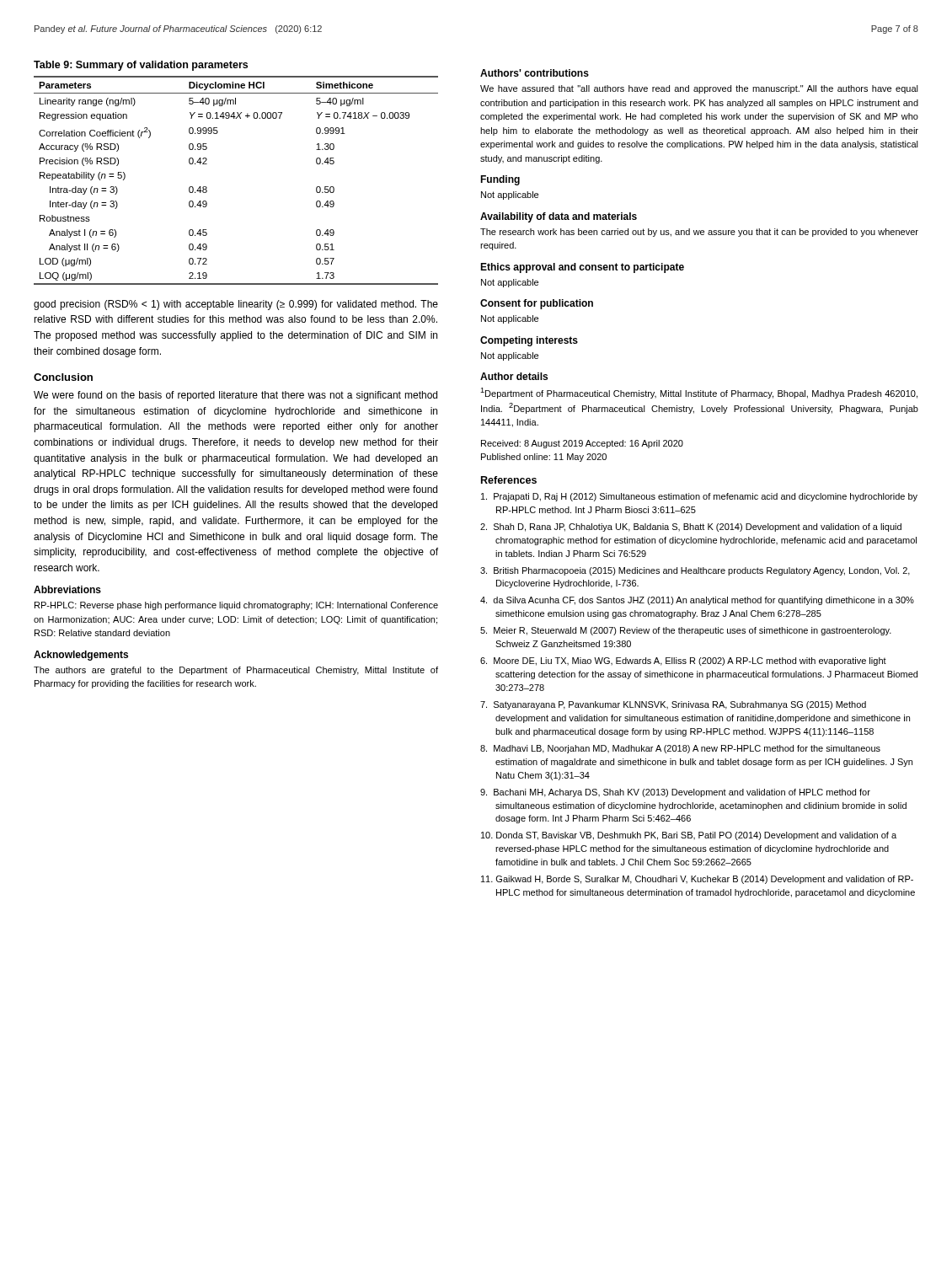Point to the element starting "1Department of Pharmaceutical Chemistry, Mittal Institute"
The image size is (952, 1264).
[x=699, y=407]
